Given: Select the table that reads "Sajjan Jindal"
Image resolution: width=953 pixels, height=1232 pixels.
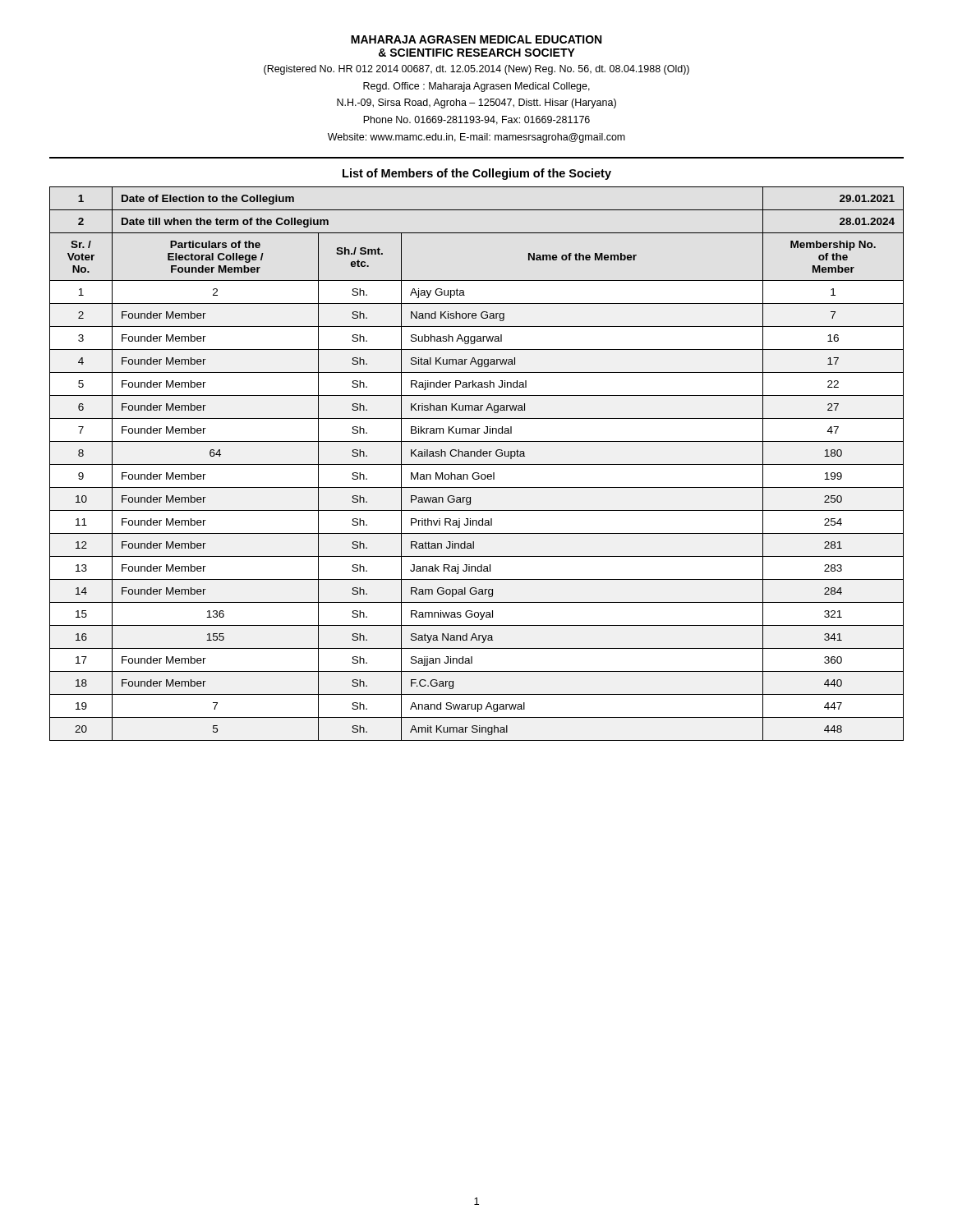Looking at the screenshot, I should pyautogui.click(x=476, y=464).
